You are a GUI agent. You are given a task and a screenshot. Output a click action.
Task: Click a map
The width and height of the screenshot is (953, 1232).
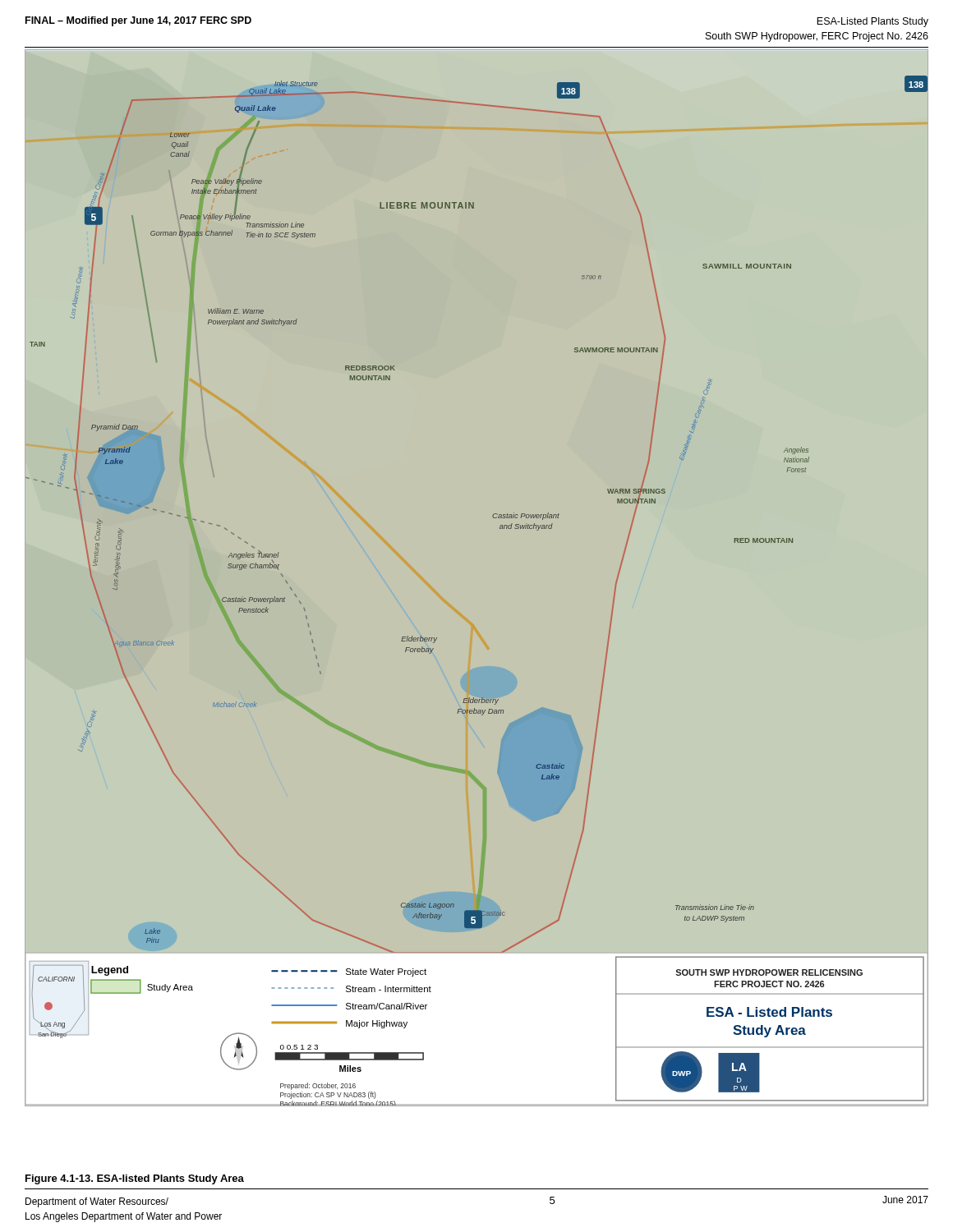(x=476, y=578)
